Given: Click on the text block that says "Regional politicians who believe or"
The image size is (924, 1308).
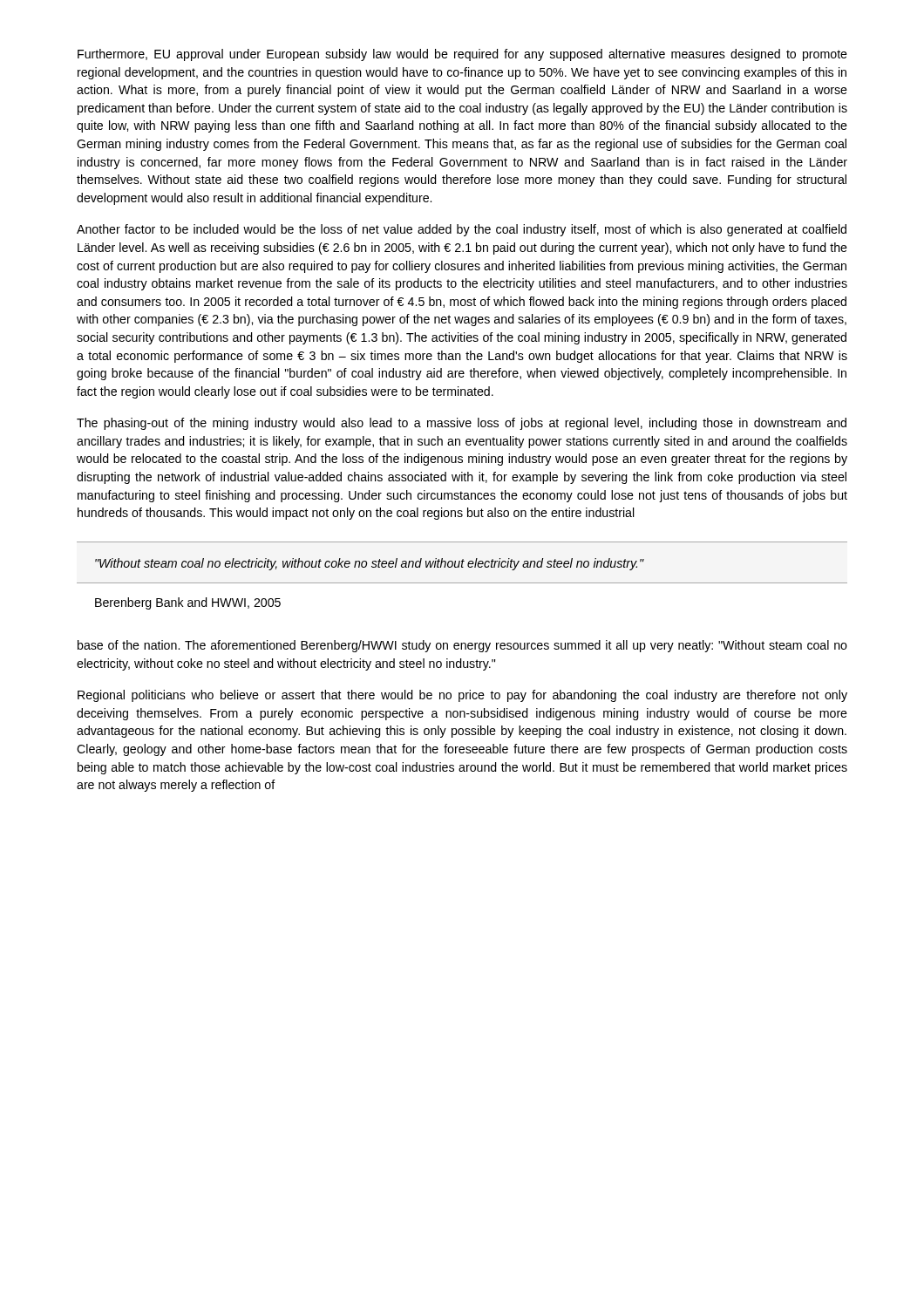Looking at the screenshot, I should 462,740.
